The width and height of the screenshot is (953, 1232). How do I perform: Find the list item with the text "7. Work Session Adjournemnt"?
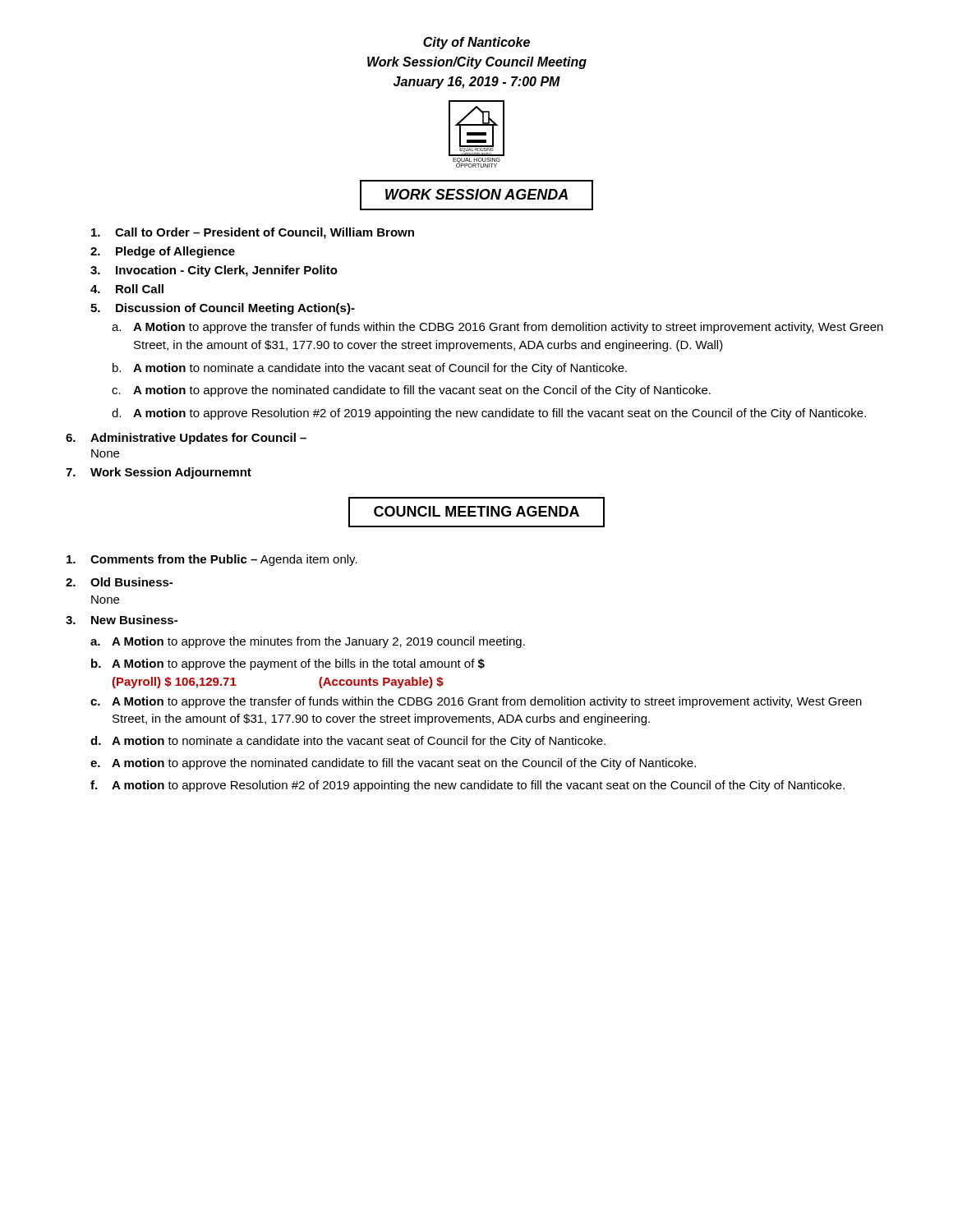(159, 472)
